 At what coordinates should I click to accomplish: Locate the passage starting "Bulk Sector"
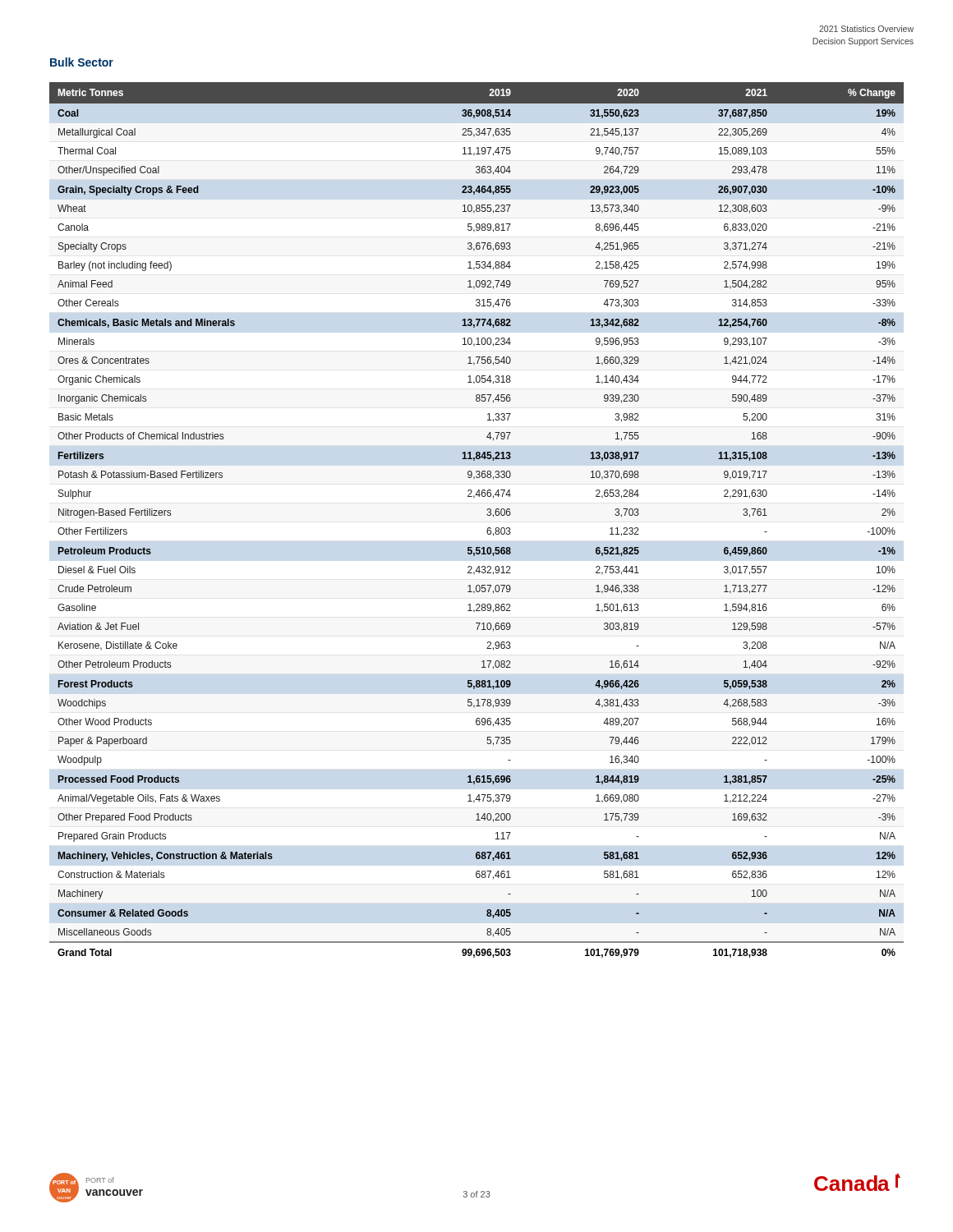[x=81, y=62]
